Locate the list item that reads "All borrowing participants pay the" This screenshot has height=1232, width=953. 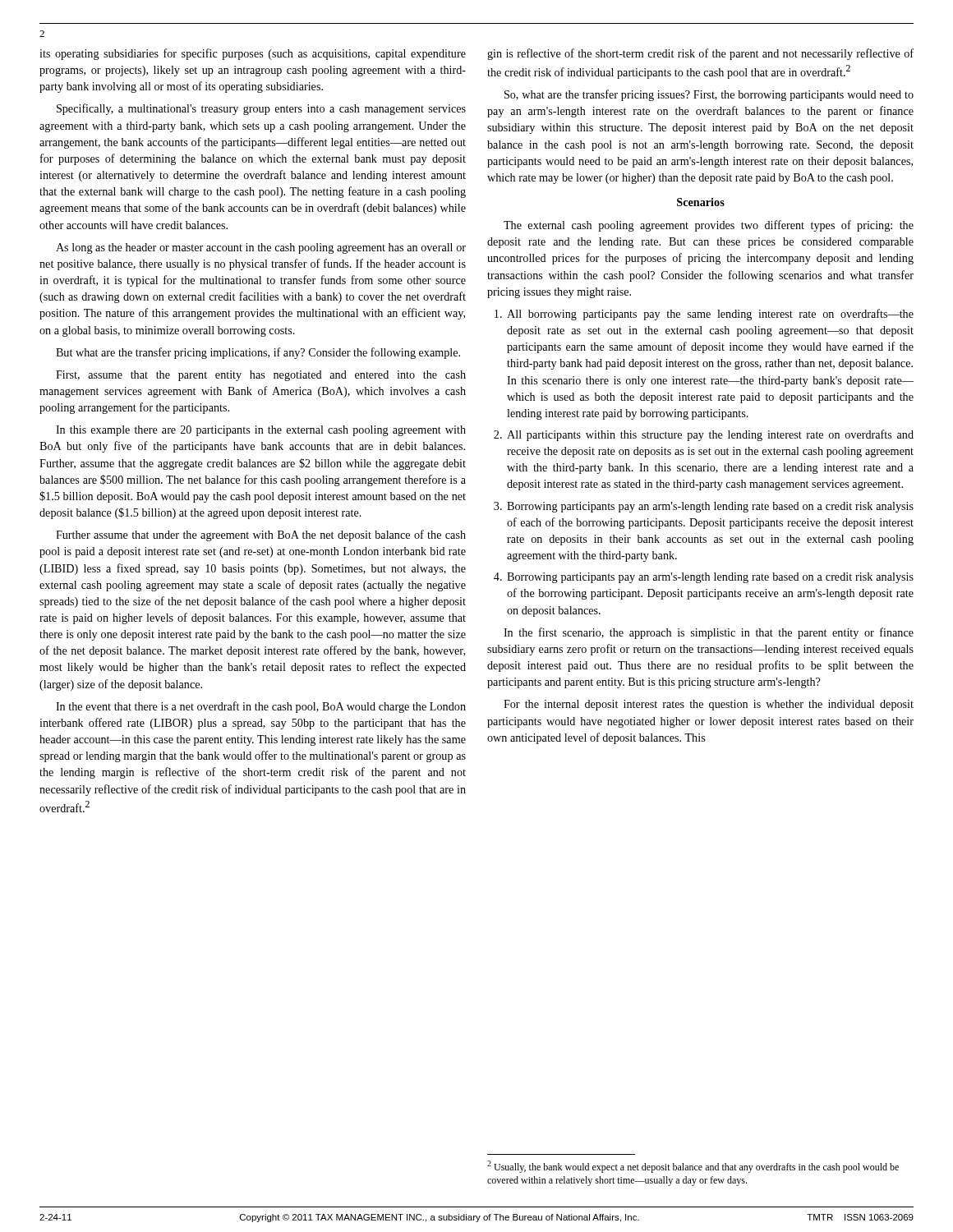[x=710, y=363]
